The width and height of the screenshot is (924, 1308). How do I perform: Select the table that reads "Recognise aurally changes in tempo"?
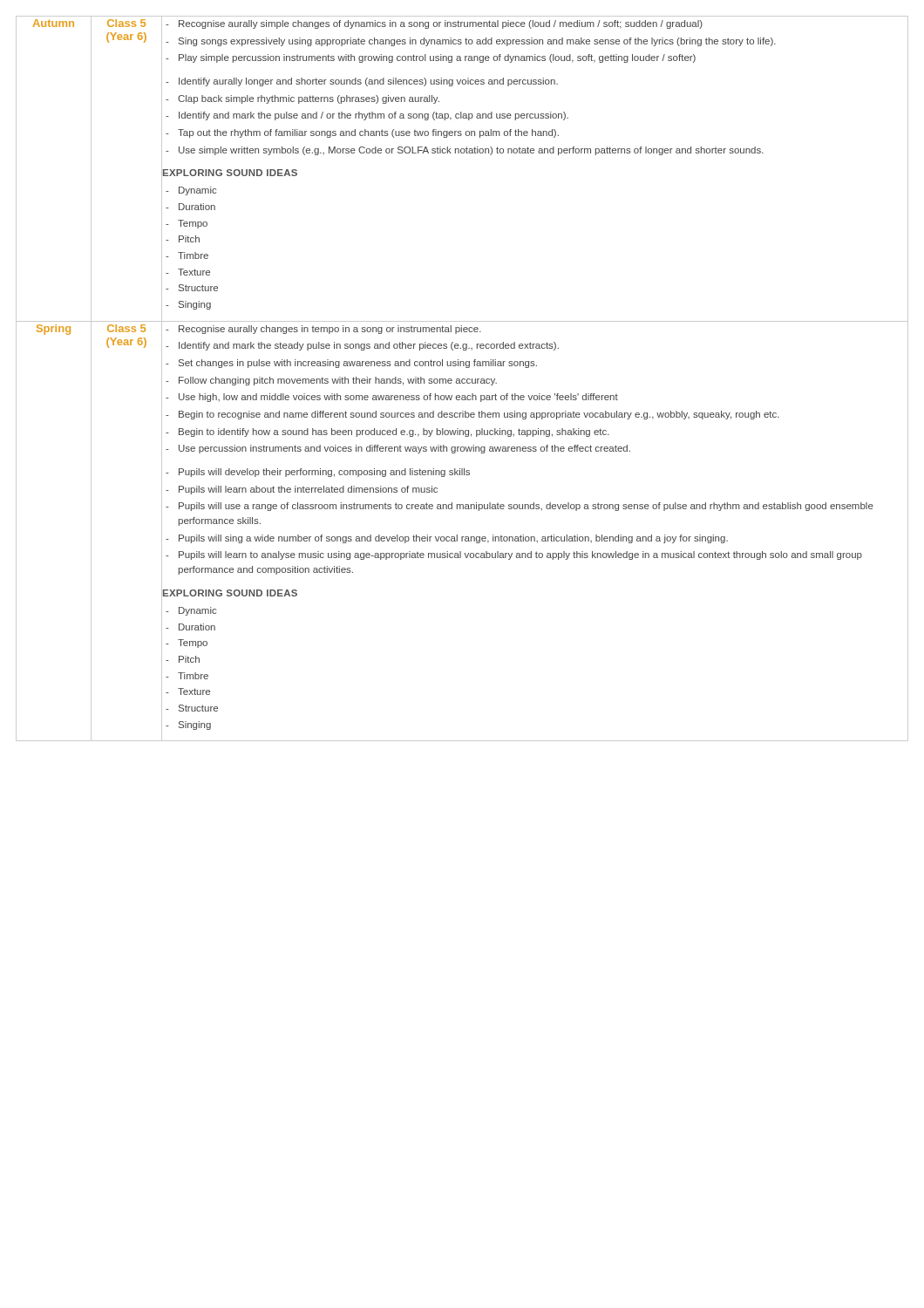tap(535, 531)
